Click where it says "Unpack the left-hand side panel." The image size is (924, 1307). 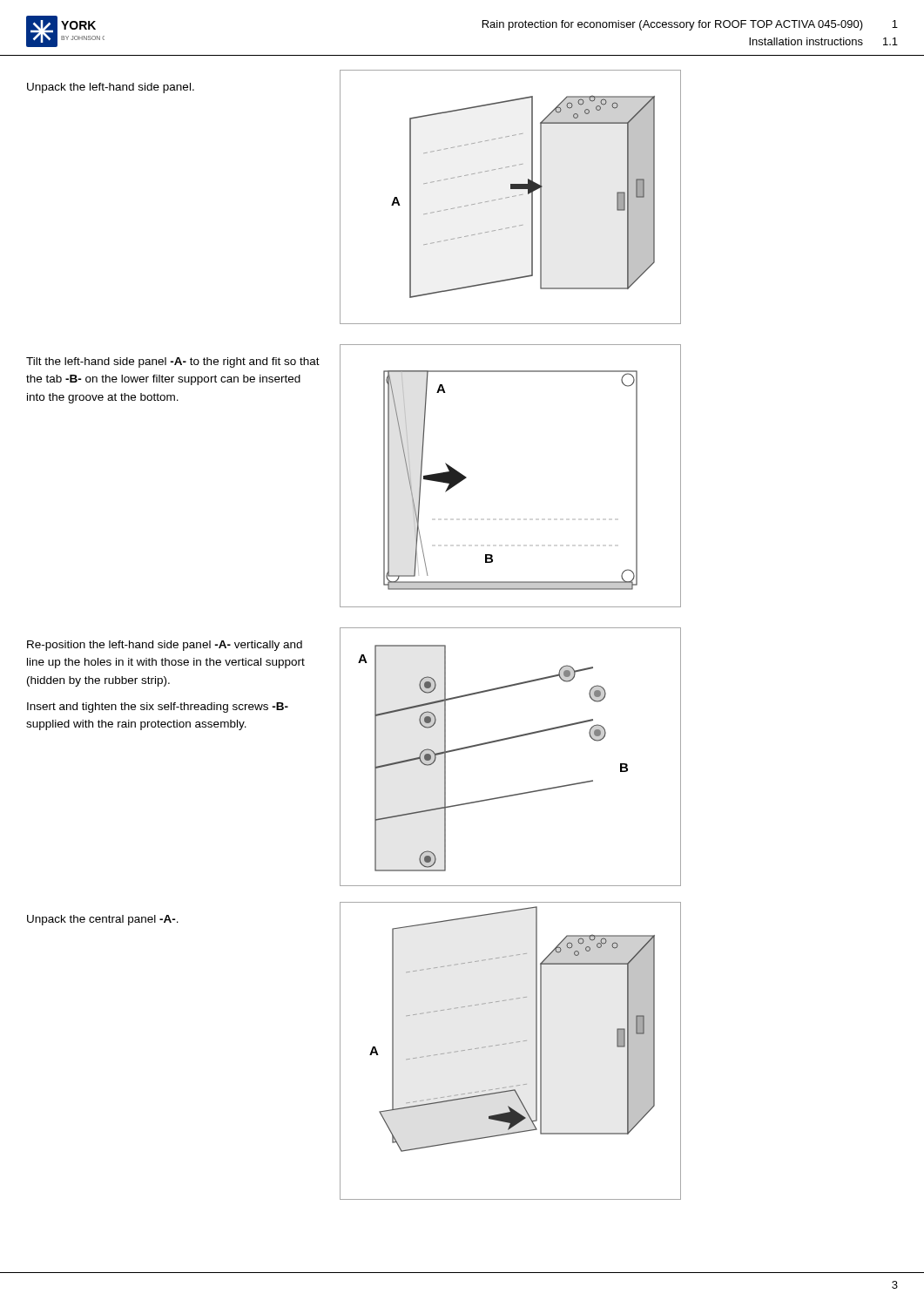pos(110,87)
